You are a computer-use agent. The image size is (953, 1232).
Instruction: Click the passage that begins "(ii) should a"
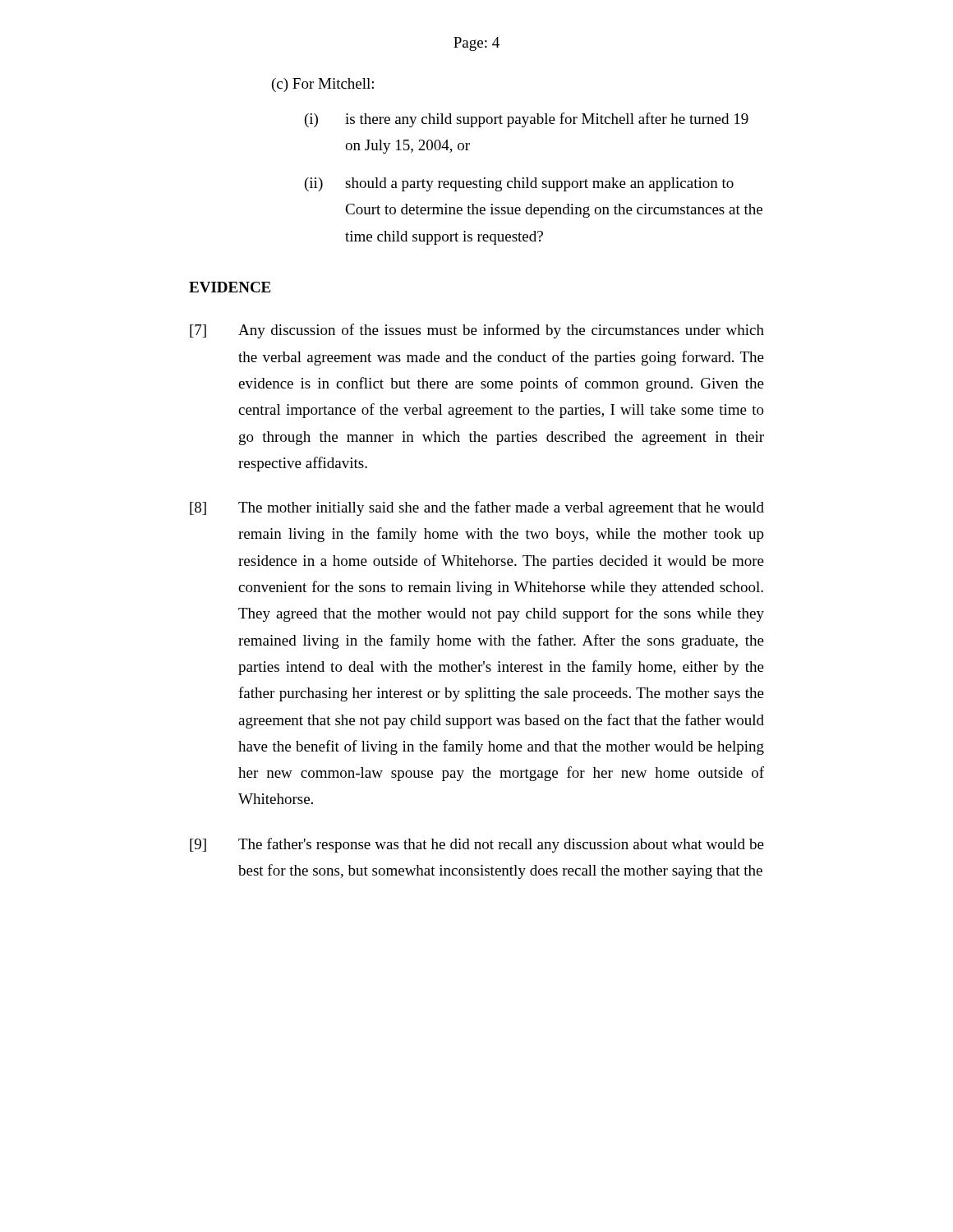click(x=534, y=210)
